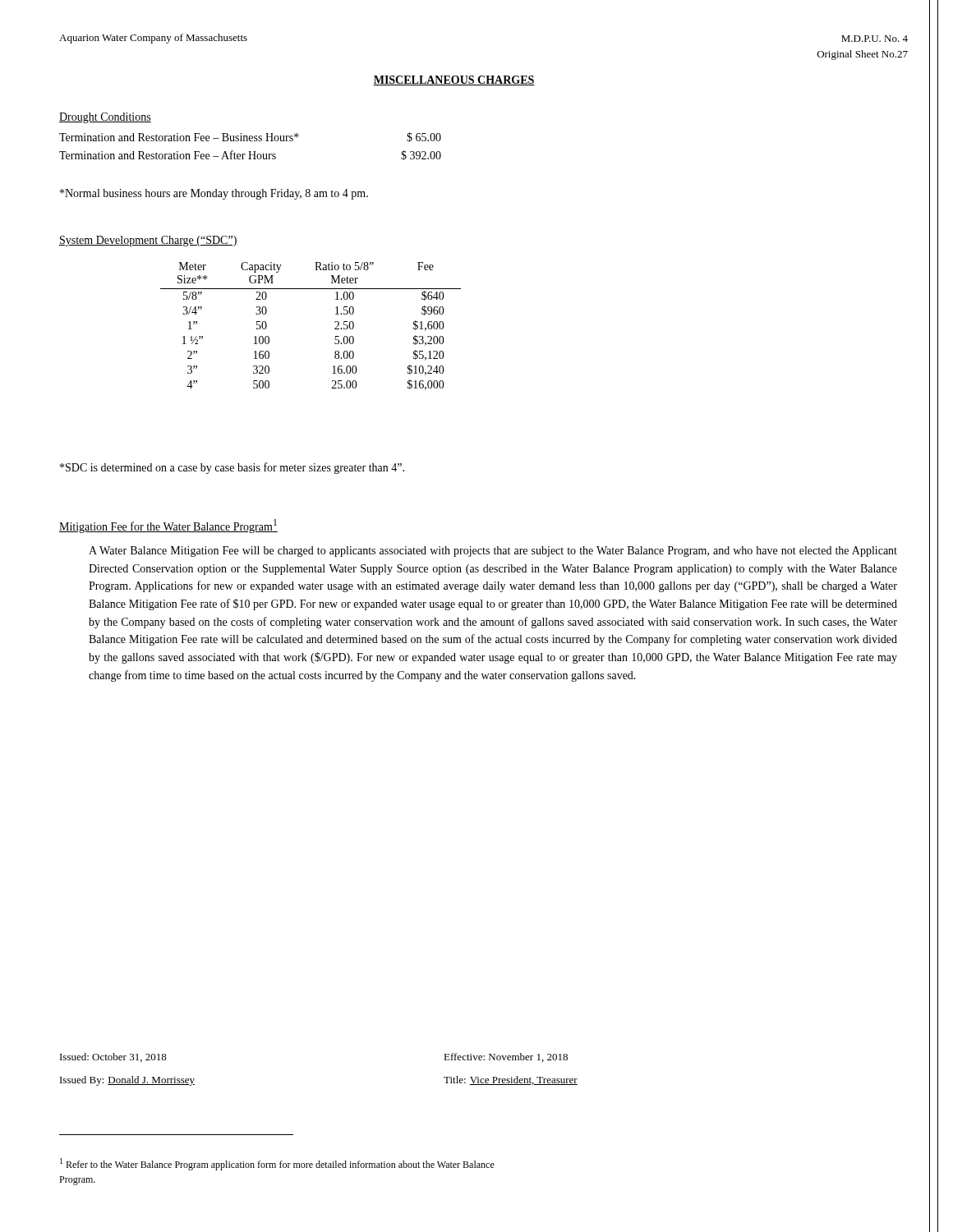Navigate to the passage starting "Termination and Restoration Fee"
Viewport: 953px width, 1232px height.
[x=250, y=147]
